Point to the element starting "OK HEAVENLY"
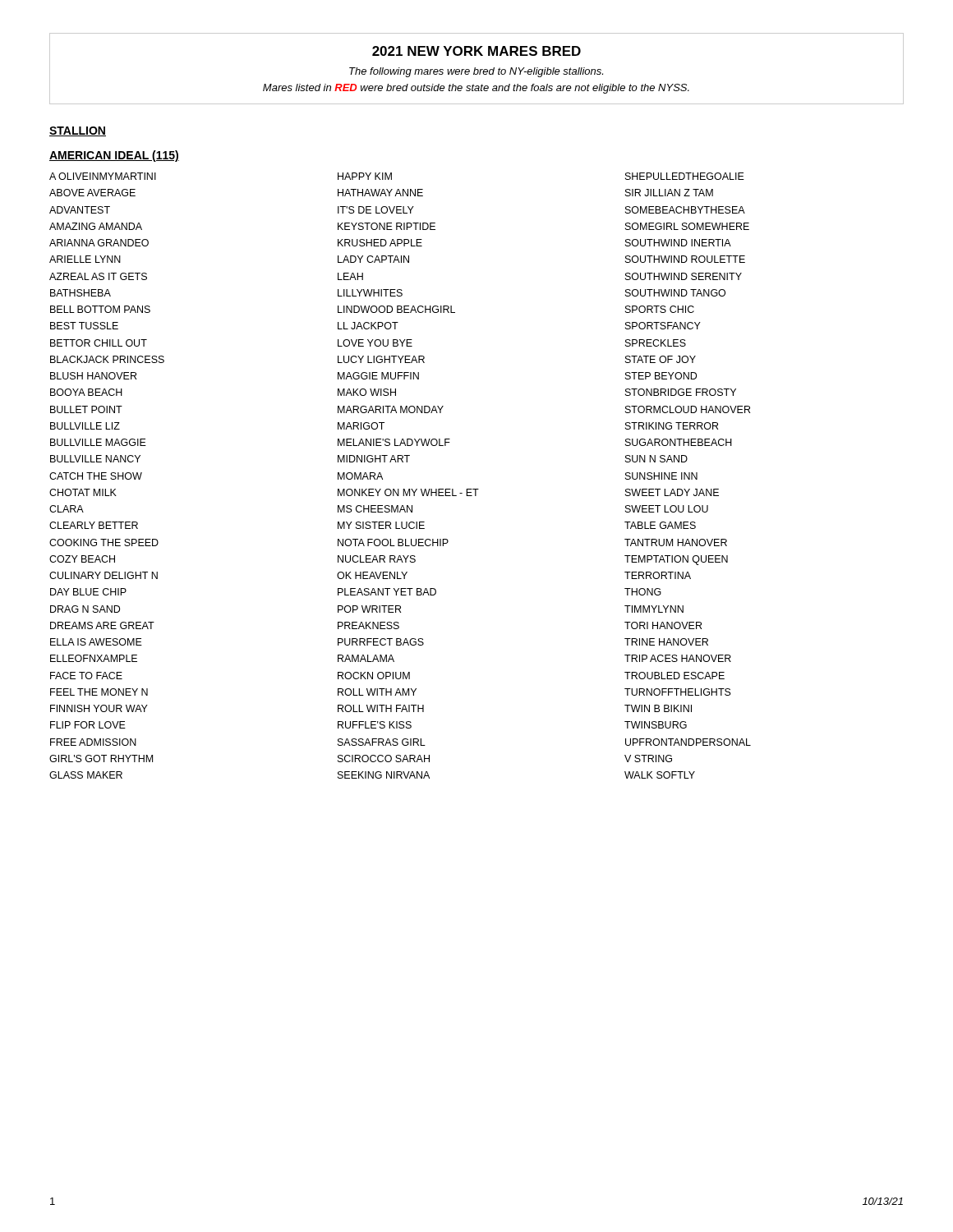 [x=372, y=576]
